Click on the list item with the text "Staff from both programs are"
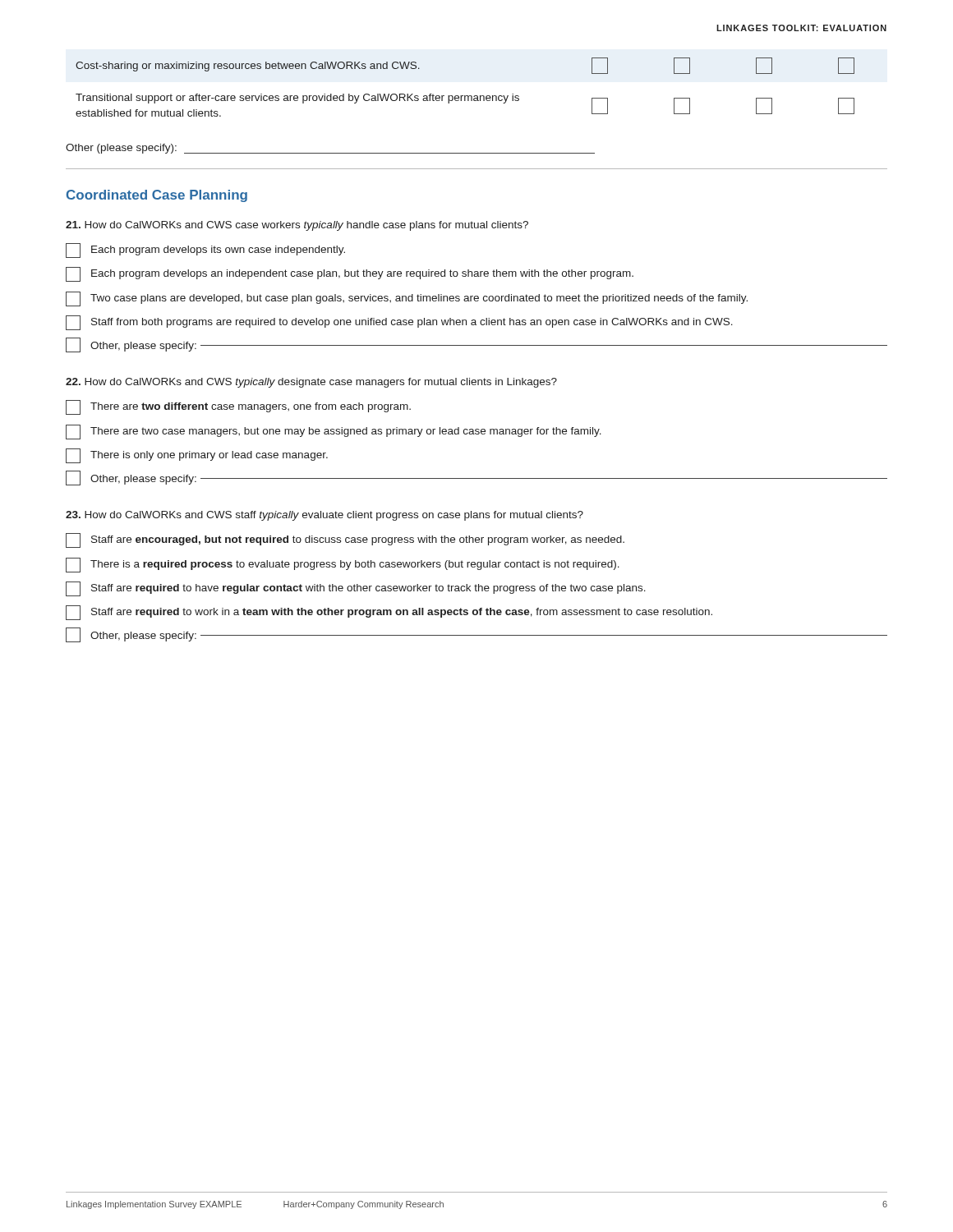 coord(476,322)
